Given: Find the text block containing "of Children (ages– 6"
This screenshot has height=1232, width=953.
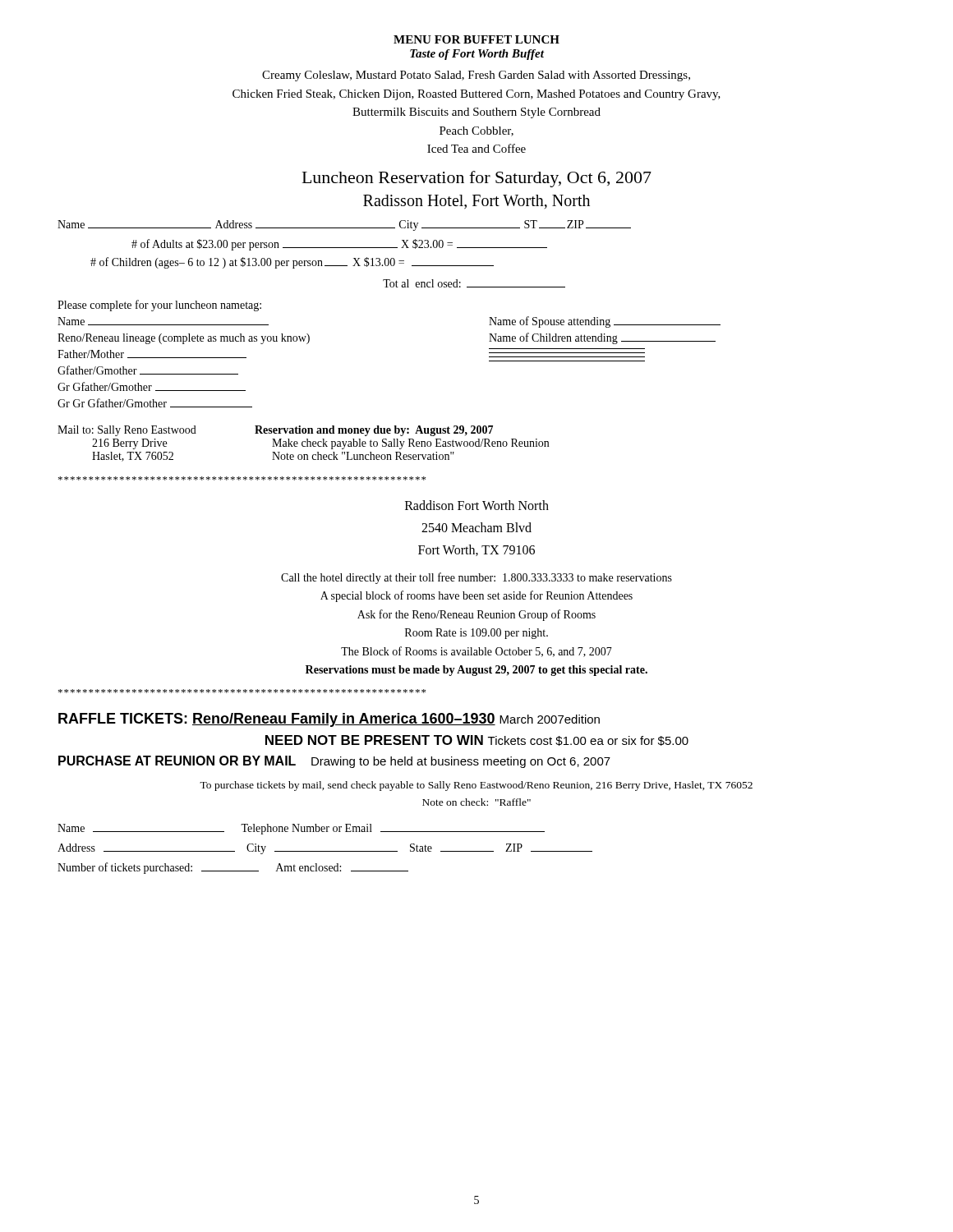Looking at the screenshot, I should 292,262.
